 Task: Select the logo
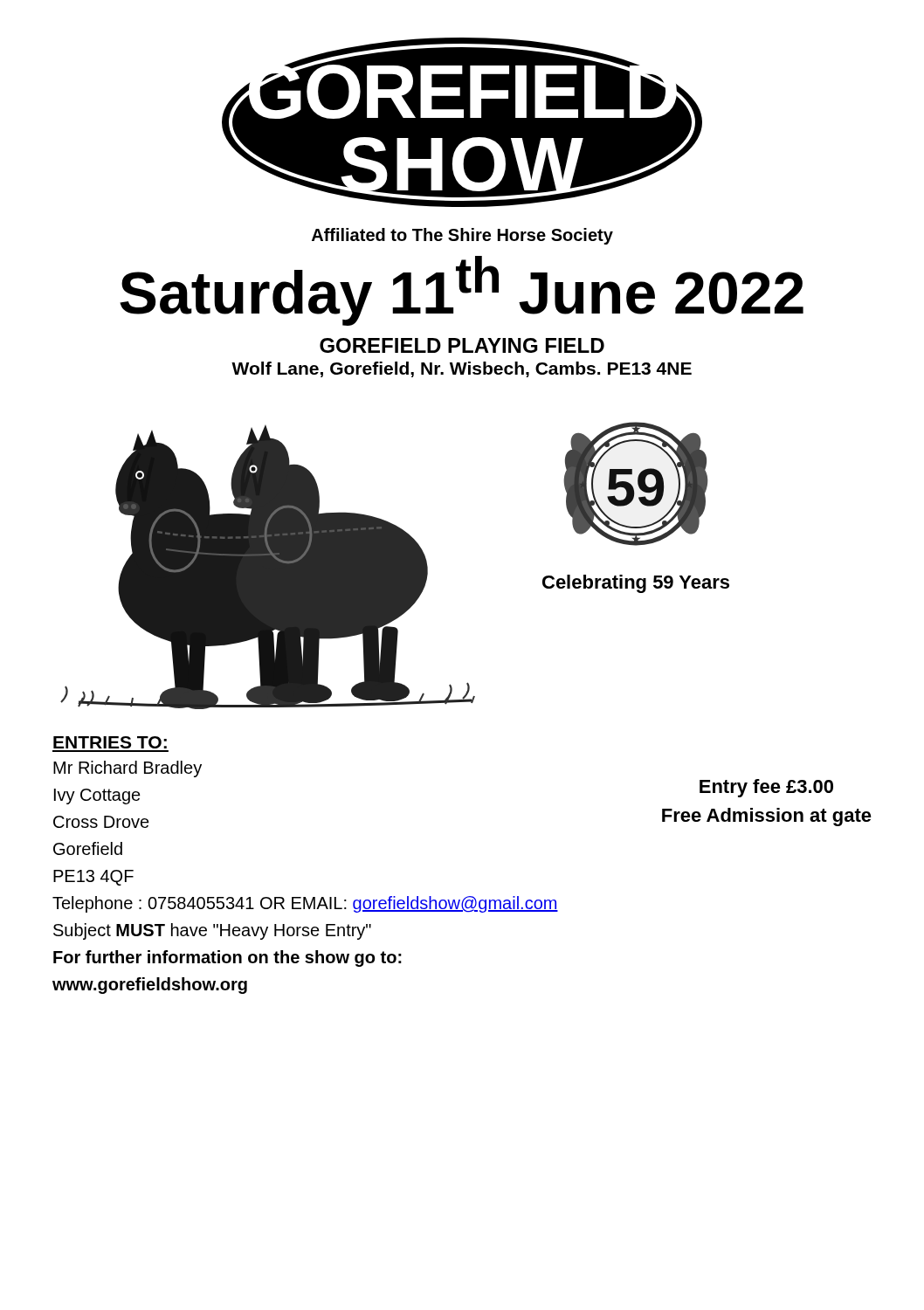coord(462,122)
